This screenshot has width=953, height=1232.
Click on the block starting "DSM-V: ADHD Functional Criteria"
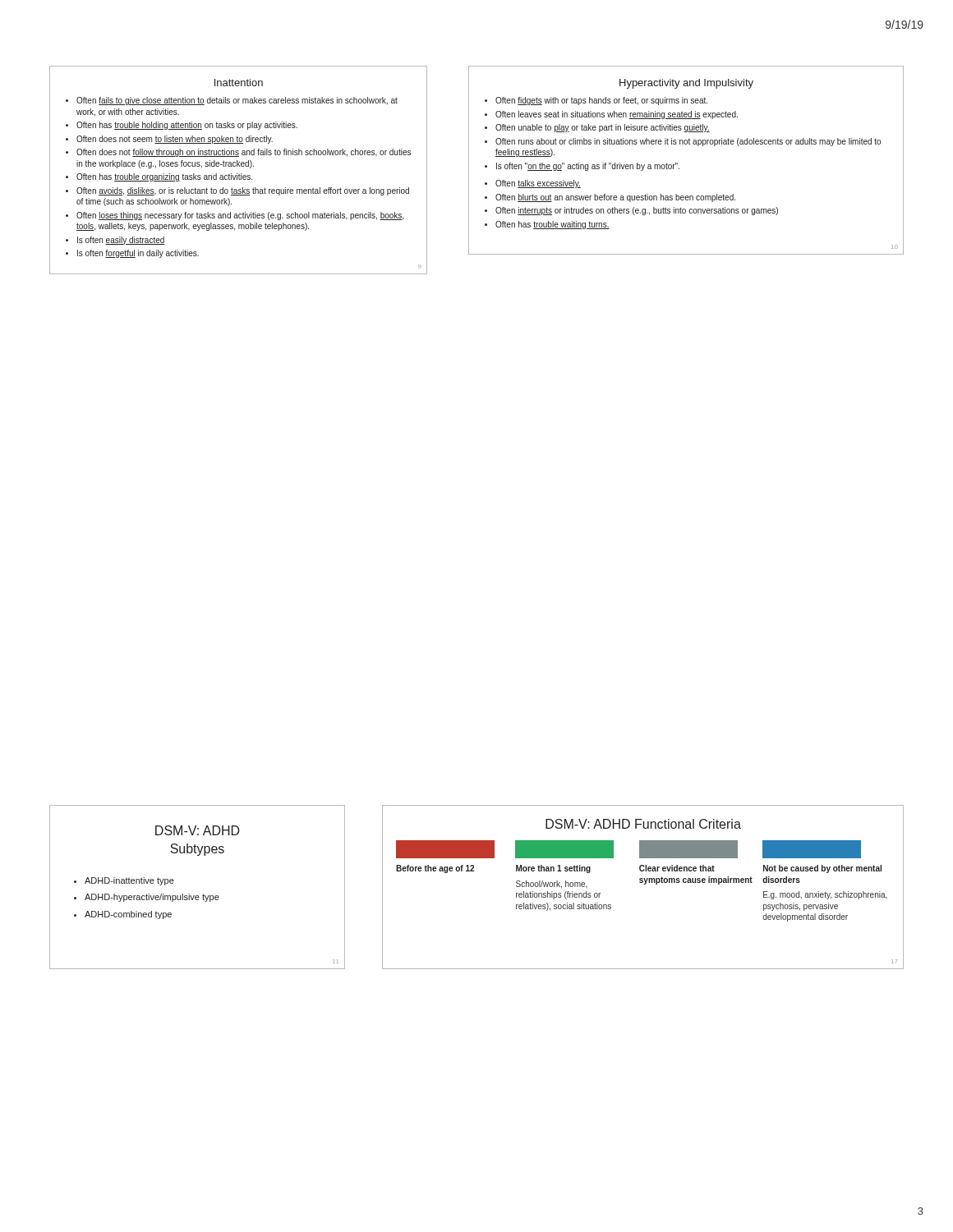coord(643,824)
